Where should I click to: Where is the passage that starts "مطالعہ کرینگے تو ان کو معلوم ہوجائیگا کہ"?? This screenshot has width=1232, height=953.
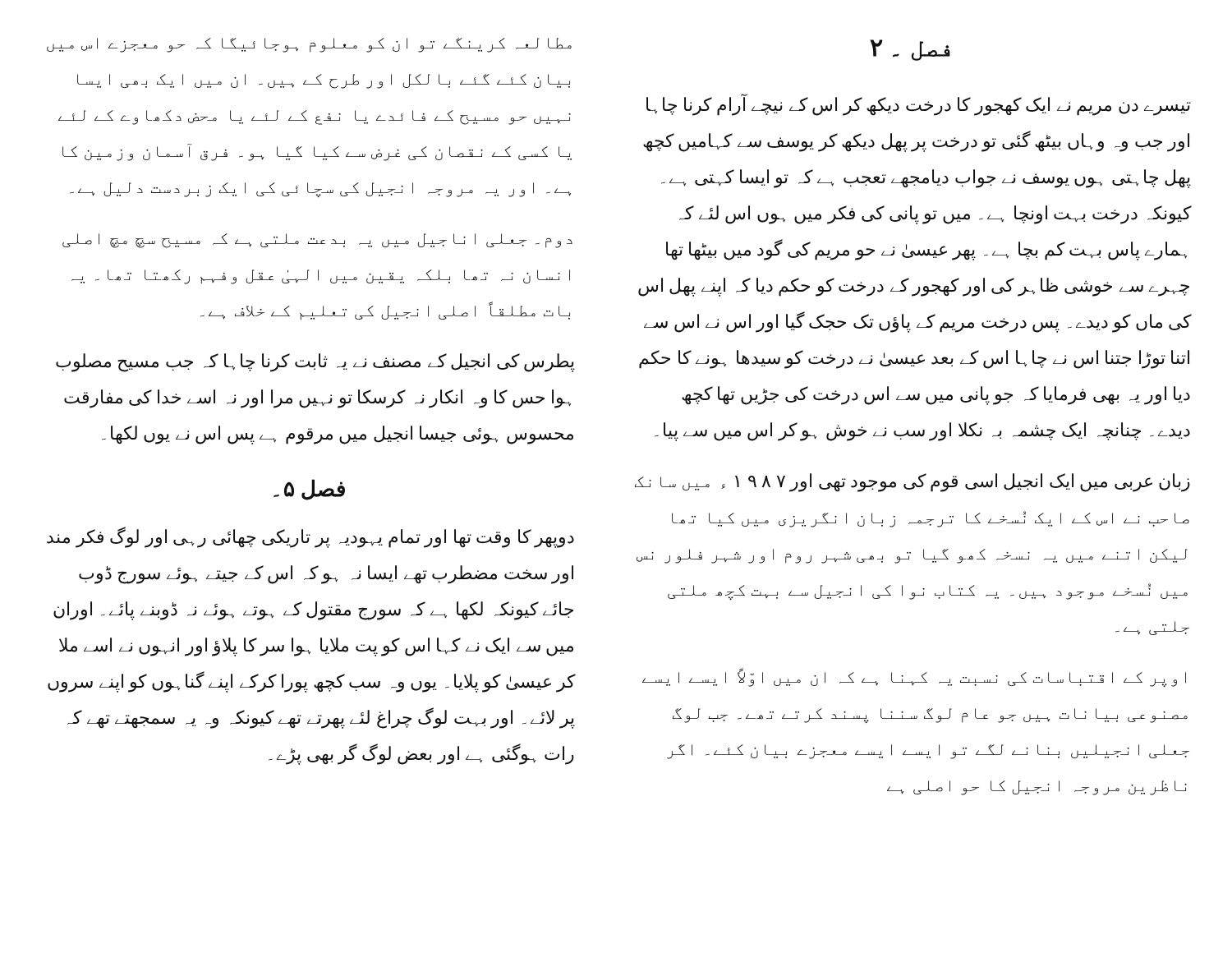point(310,115)
